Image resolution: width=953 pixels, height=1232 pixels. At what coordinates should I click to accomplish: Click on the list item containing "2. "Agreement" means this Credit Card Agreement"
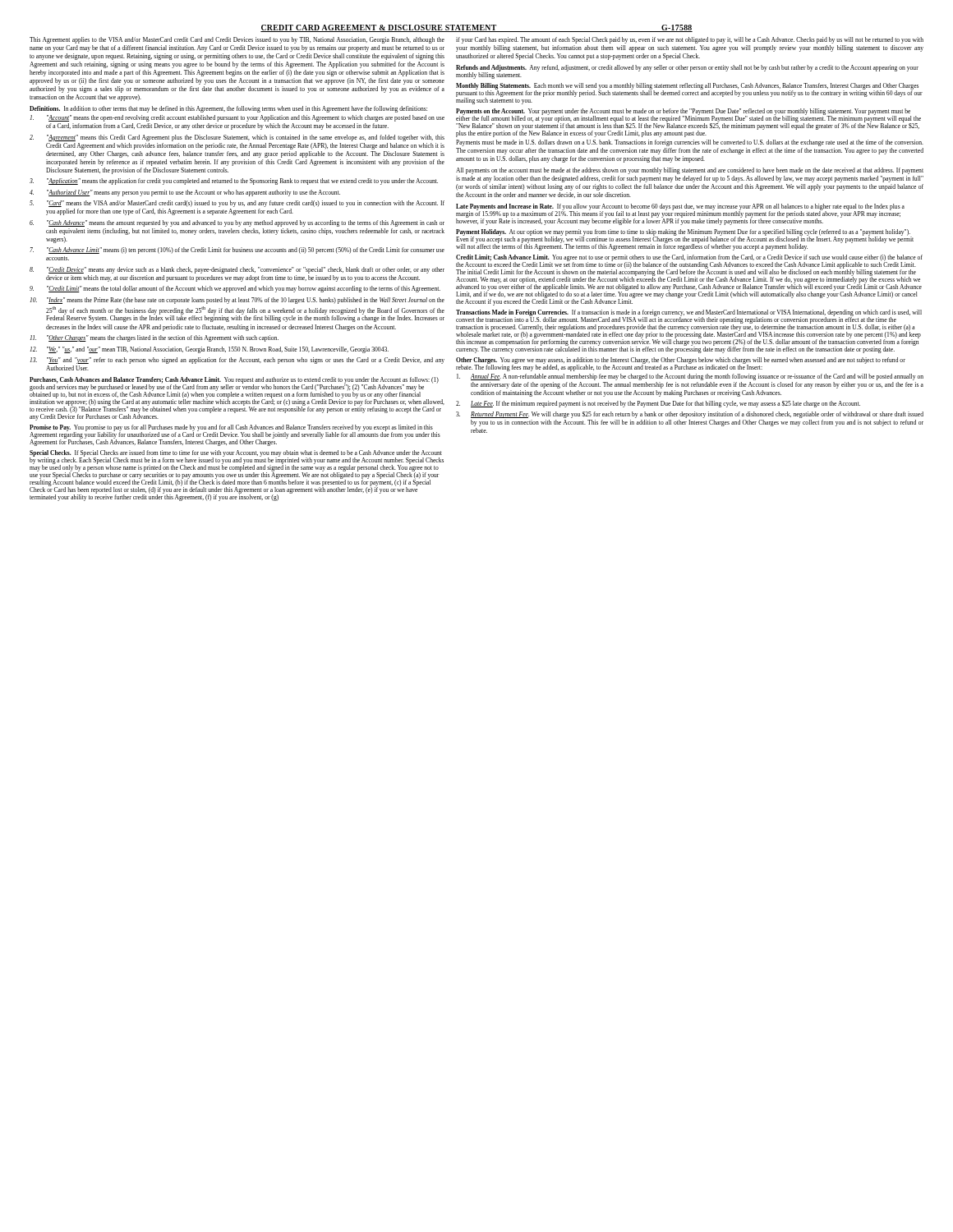(x=237, y=154)
